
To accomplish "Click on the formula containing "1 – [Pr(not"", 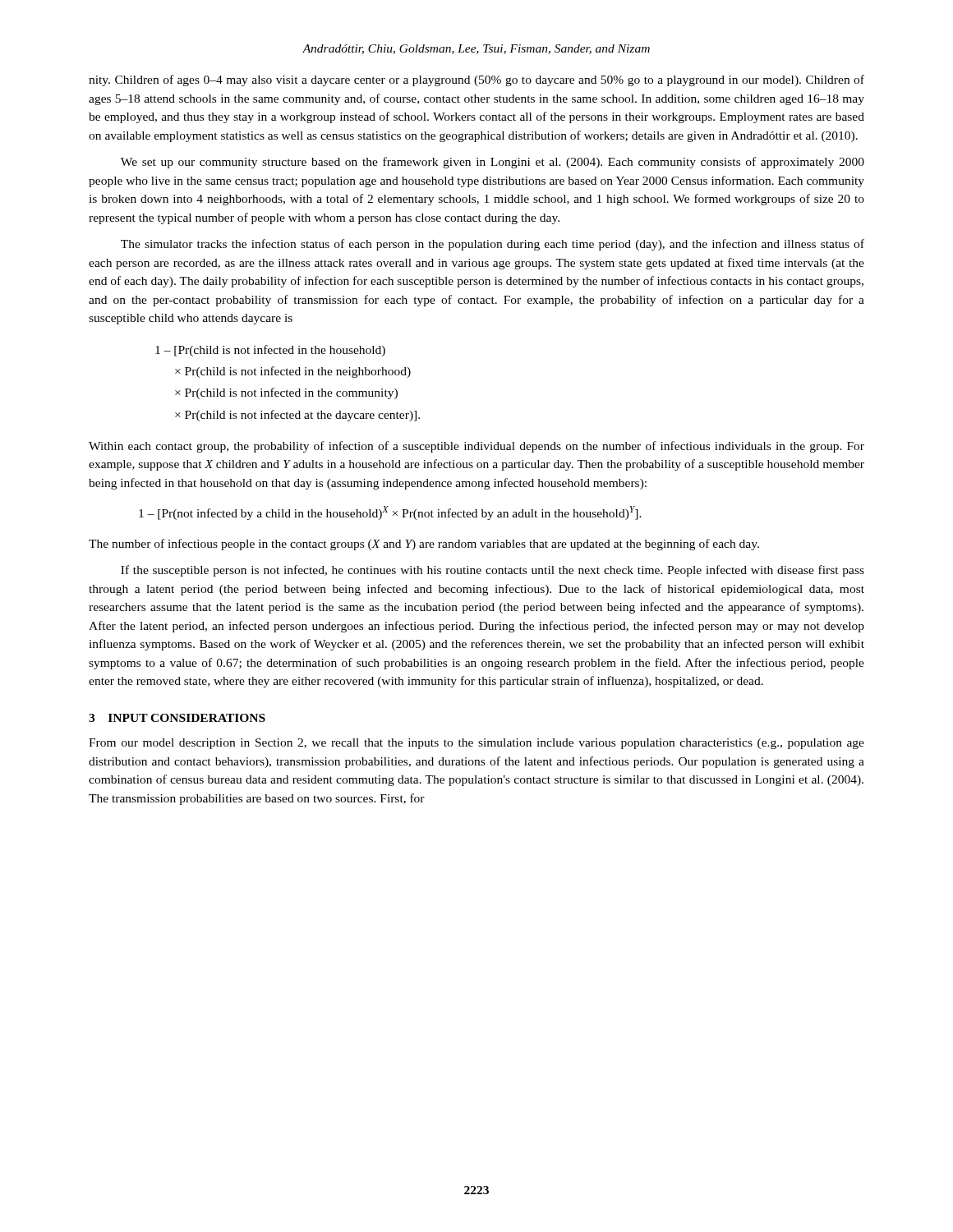I will pos(390,512).
